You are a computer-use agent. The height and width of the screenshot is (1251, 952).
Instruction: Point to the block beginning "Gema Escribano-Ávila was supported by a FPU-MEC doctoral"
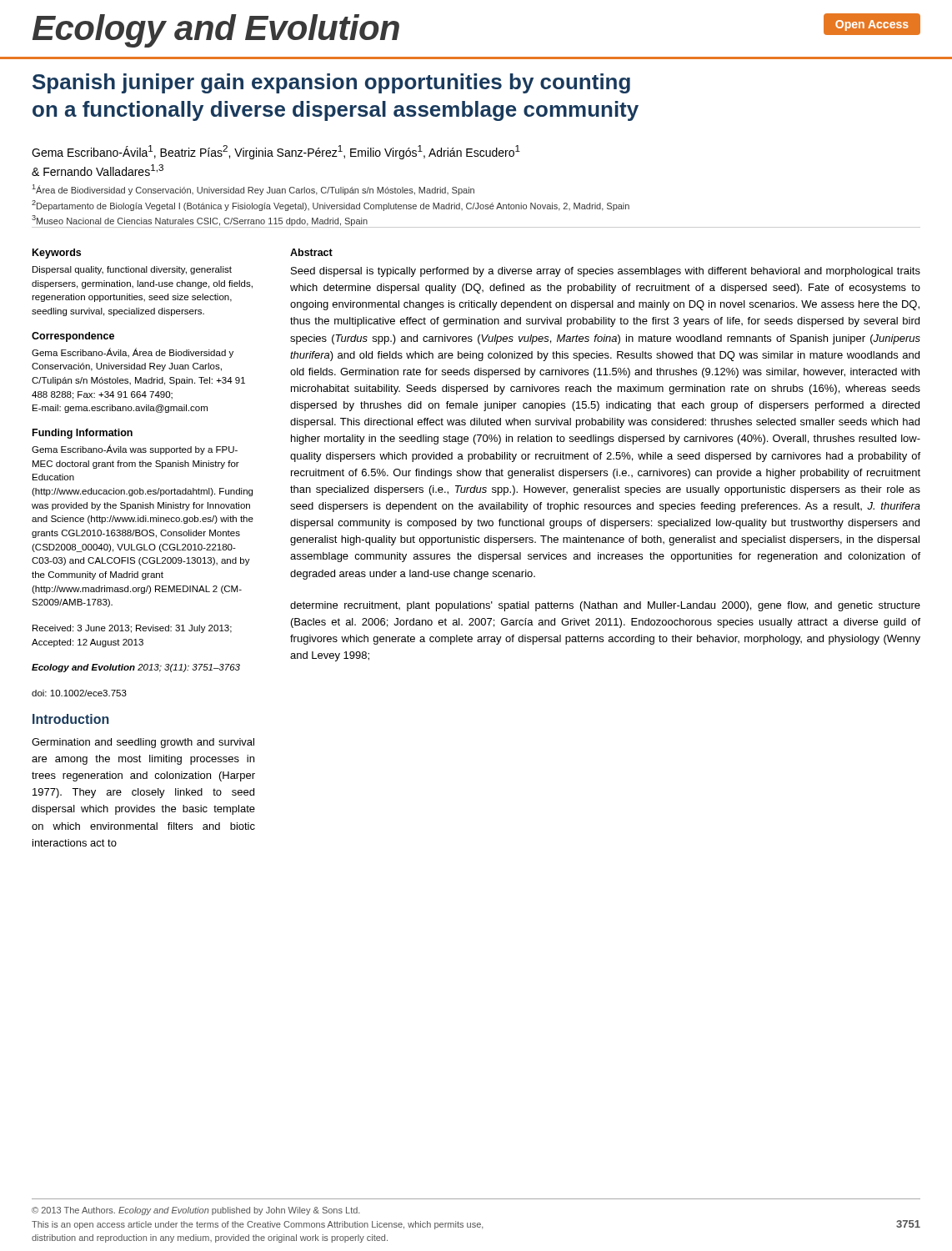143,526
